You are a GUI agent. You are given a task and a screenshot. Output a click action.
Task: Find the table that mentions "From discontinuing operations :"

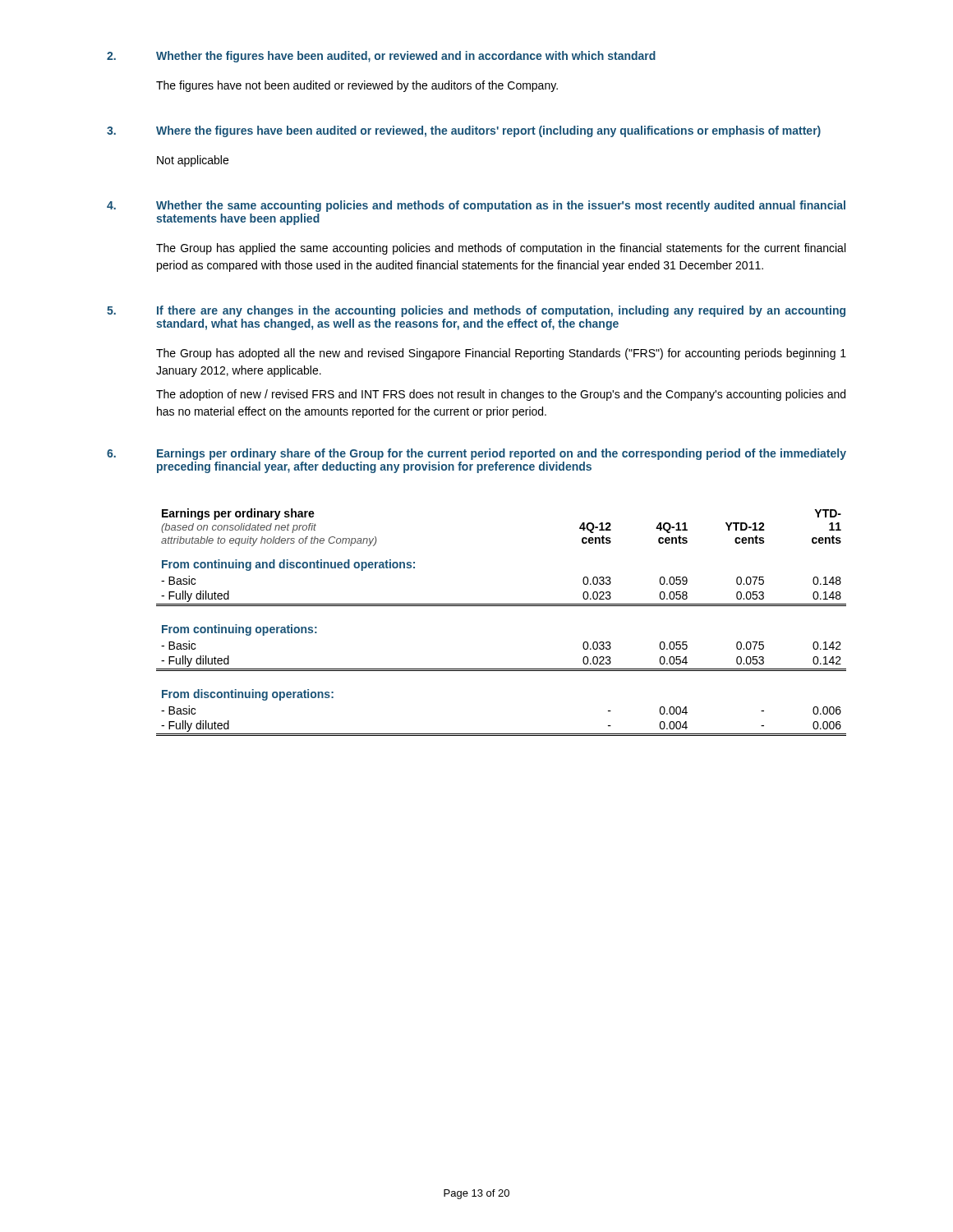click(x=501, y=620)
